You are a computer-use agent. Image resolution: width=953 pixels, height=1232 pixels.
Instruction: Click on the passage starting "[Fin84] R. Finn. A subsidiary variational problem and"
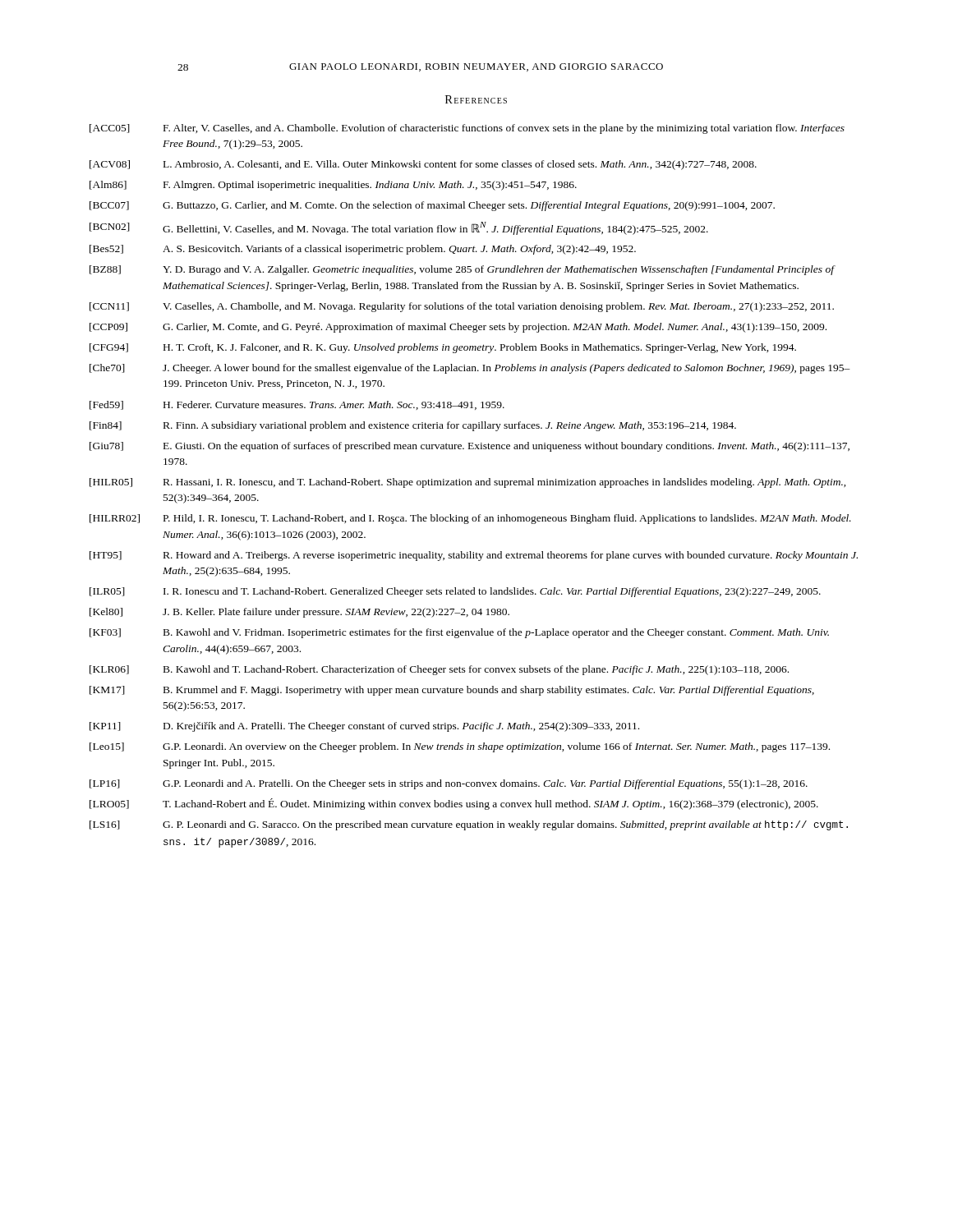coord(476,425)
